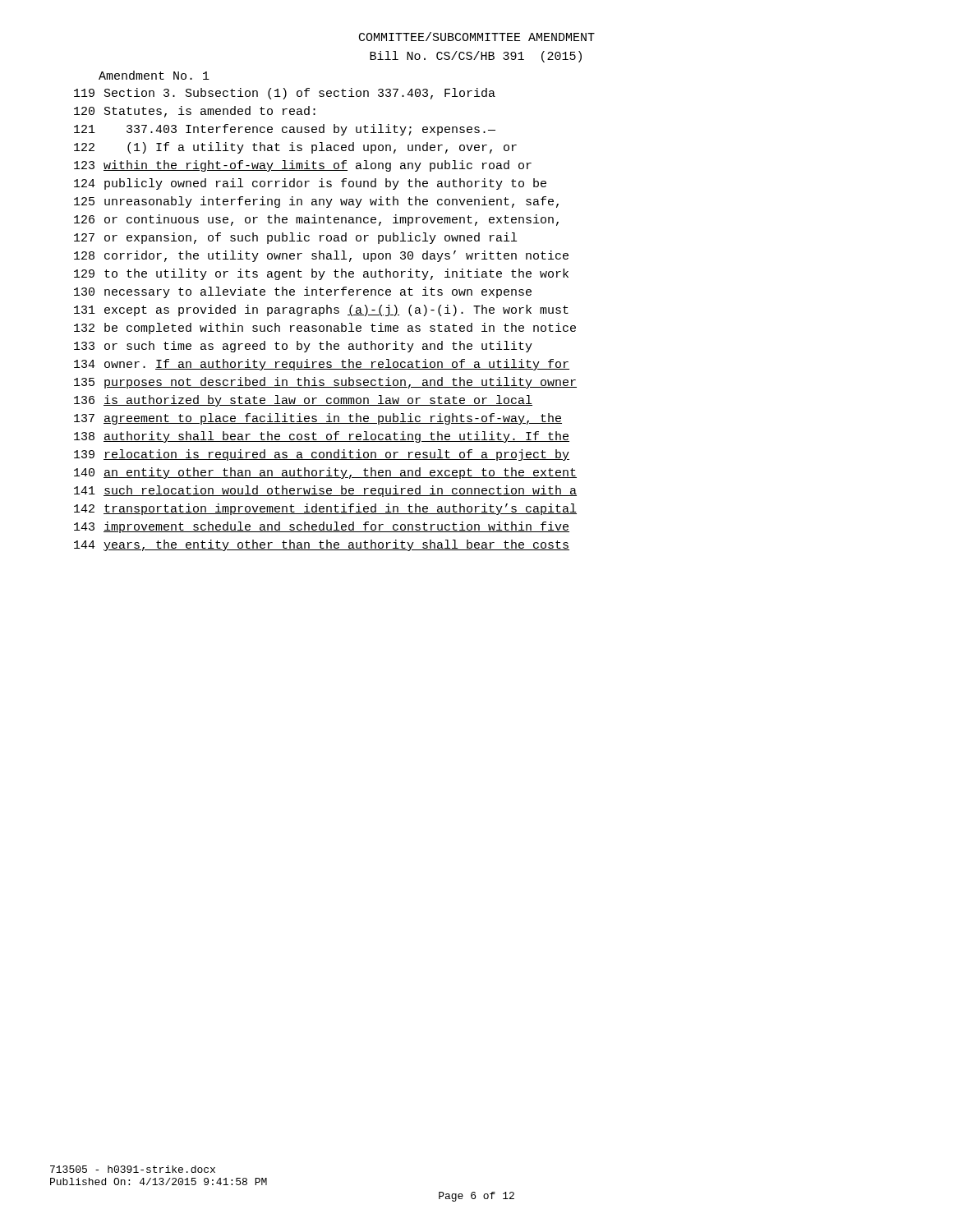Navigate to the text starting "121 337.403 Interference caused by utility;"
Screen dimensions: 1232x953
coord(476,131)
